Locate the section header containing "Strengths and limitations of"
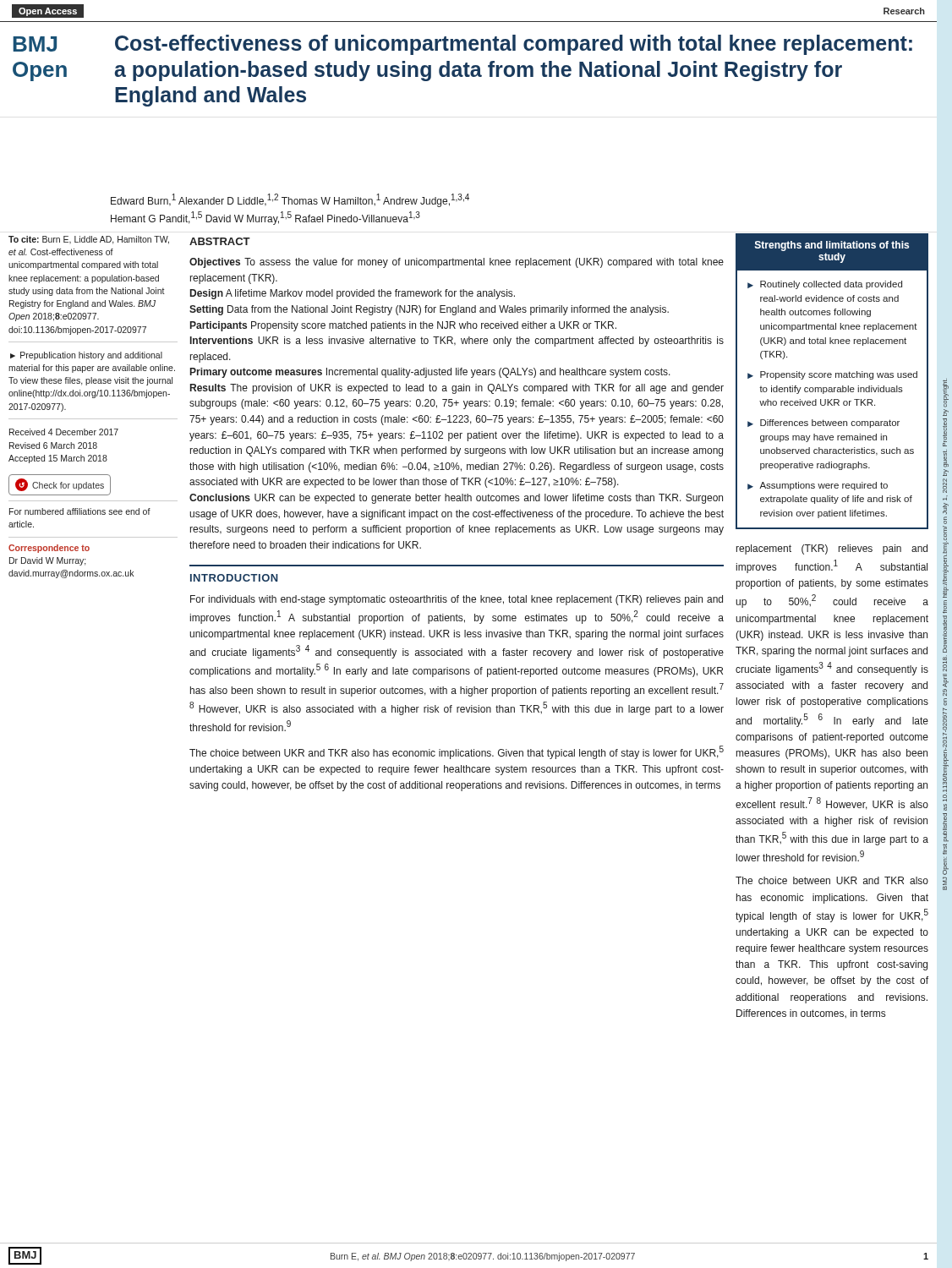The width and height of the screenshot is (952, 1268). pyautogui.click(x=832, y=251)
